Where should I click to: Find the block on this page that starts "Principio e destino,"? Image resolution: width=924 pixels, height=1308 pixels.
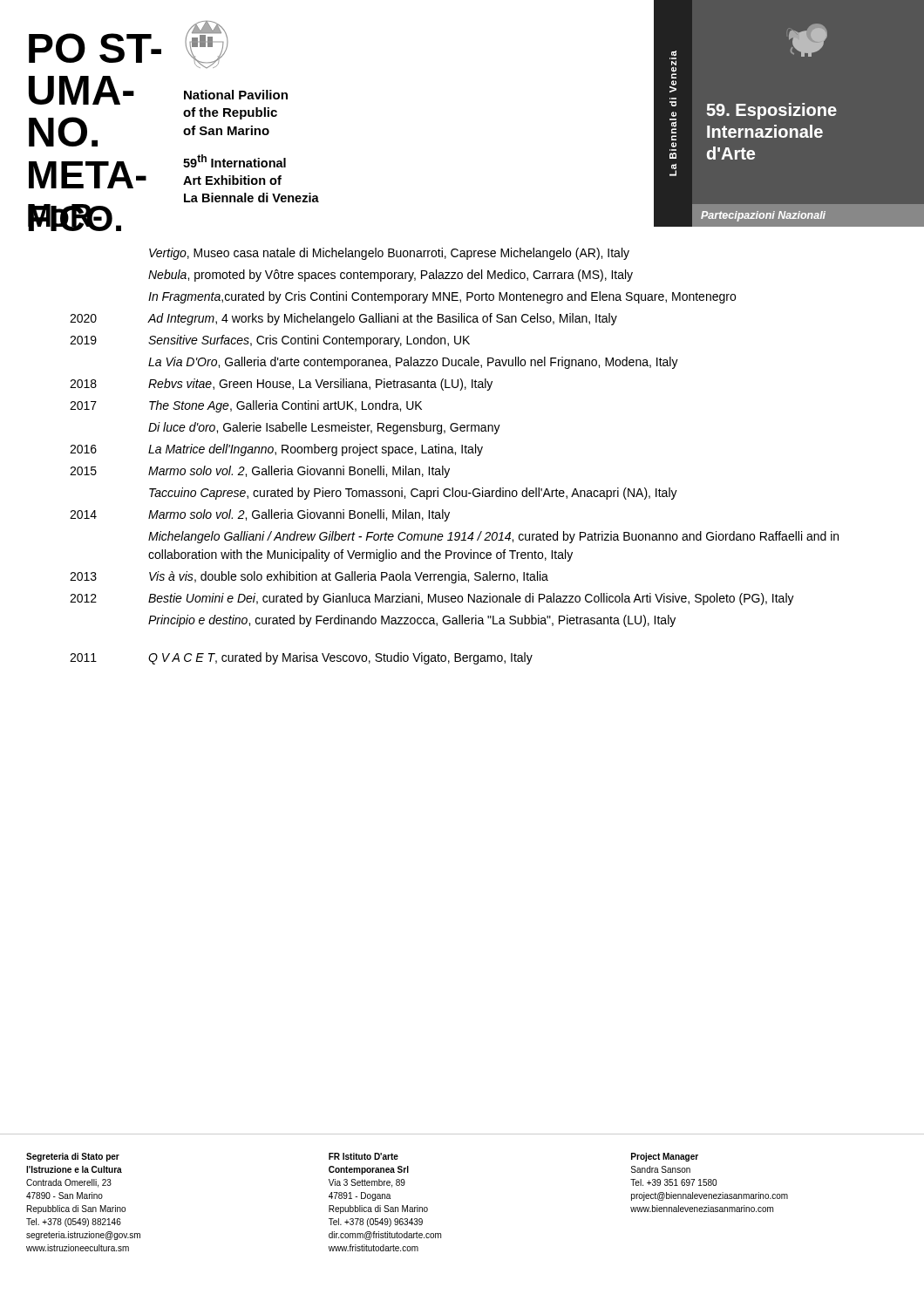click(462, 620)
